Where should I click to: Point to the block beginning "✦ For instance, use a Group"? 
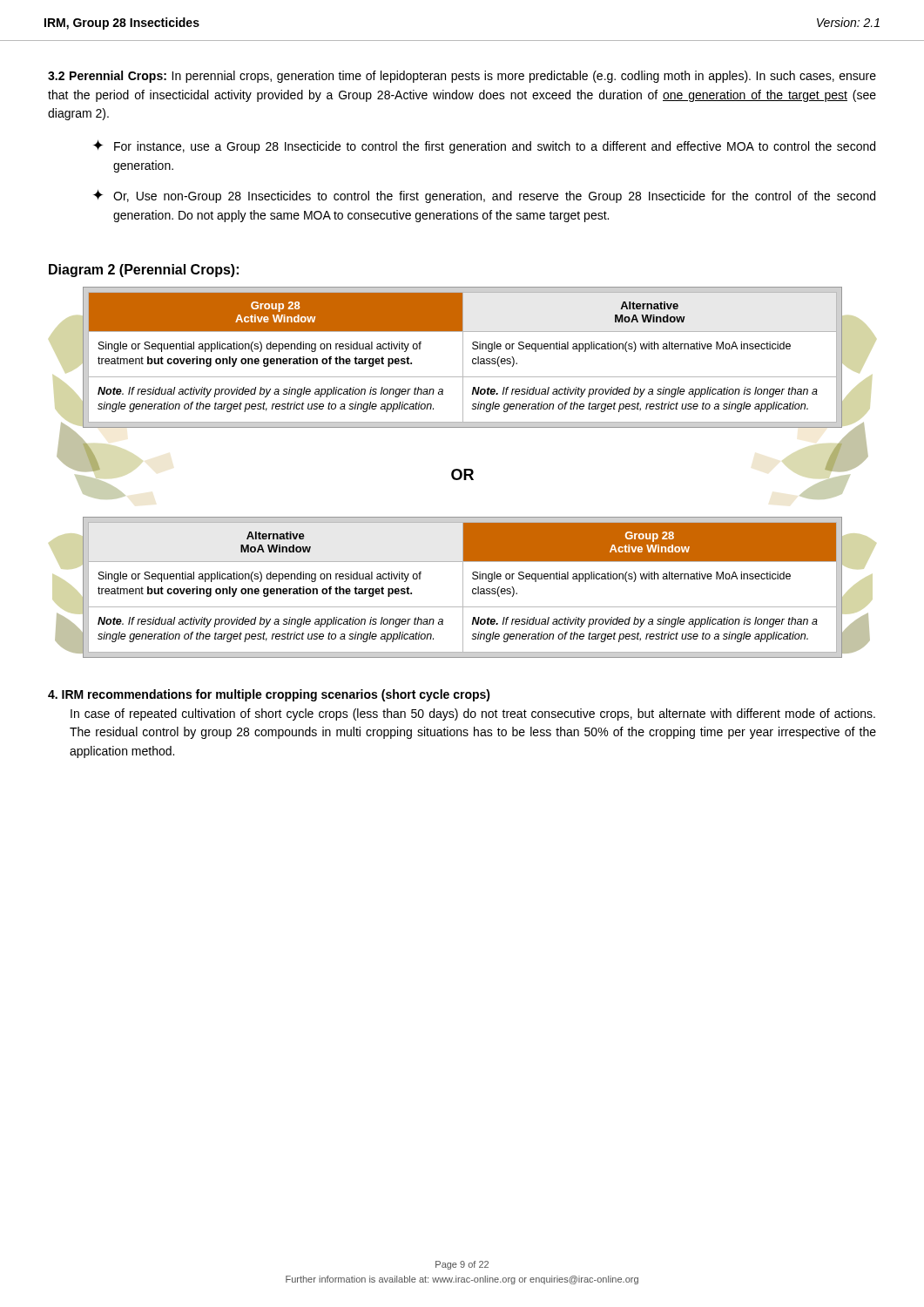(484, 157)
